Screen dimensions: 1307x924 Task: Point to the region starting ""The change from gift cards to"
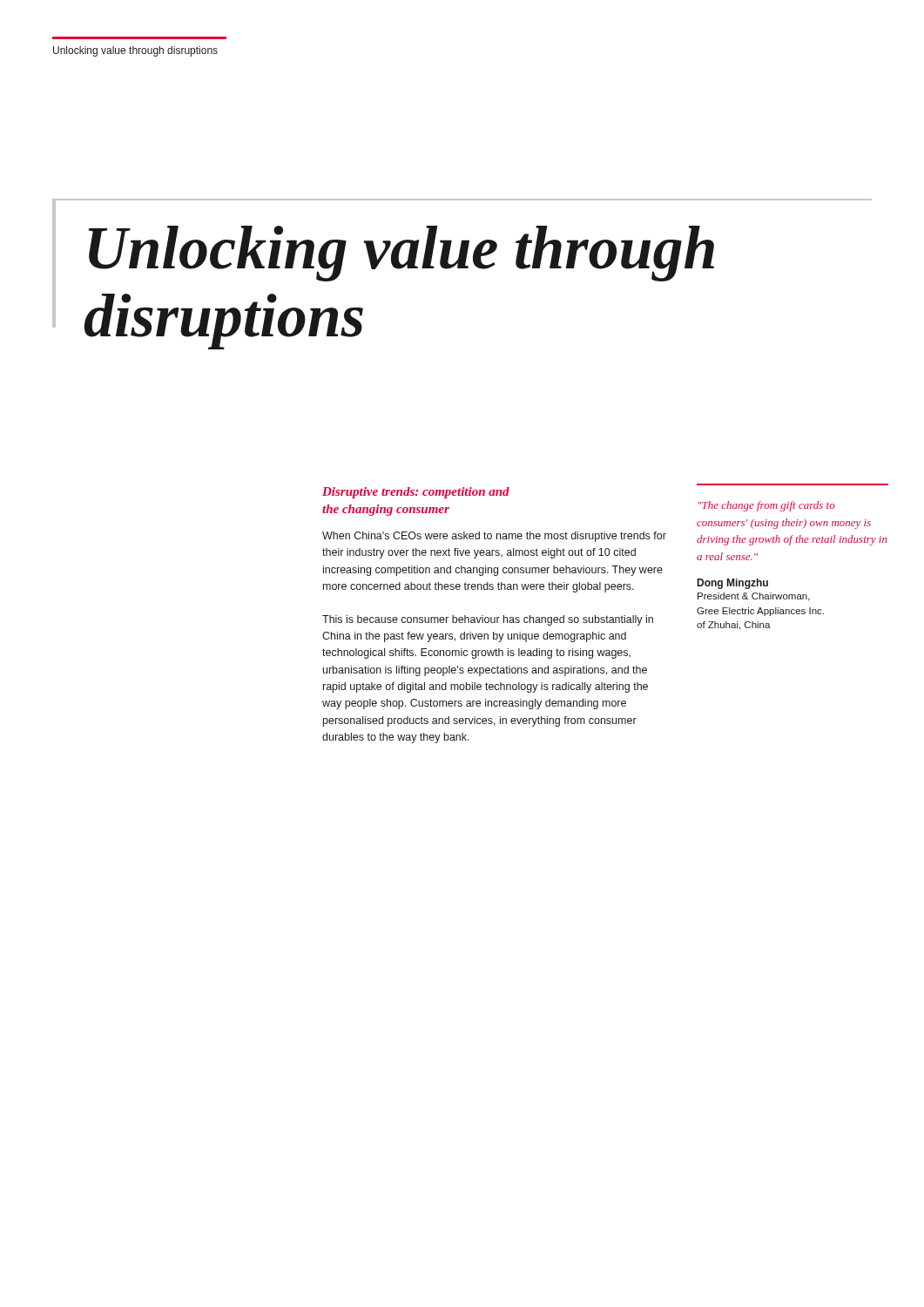792,530
